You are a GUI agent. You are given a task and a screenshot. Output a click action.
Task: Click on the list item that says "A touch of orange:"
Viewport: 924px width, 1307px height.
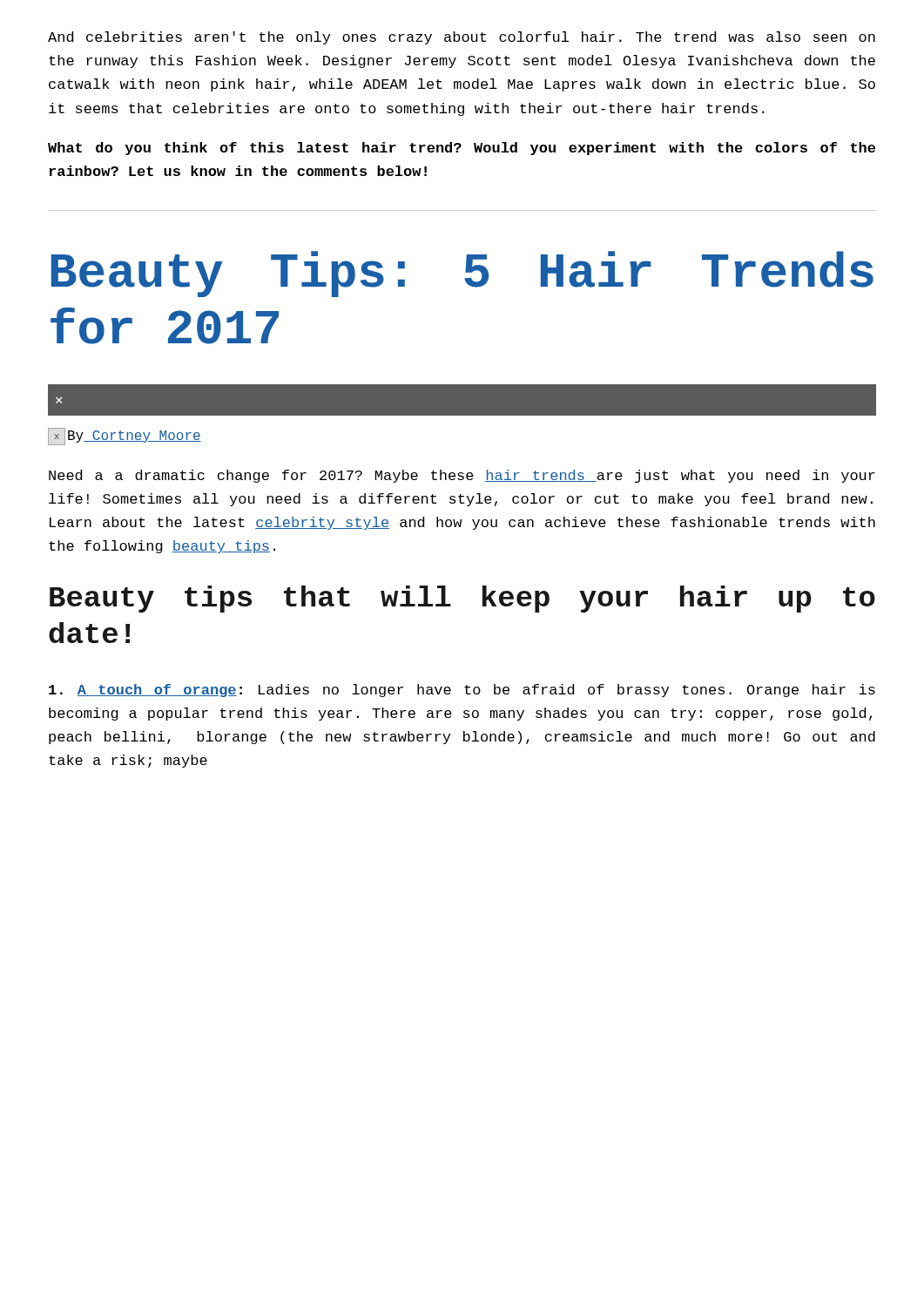point(462,726)
